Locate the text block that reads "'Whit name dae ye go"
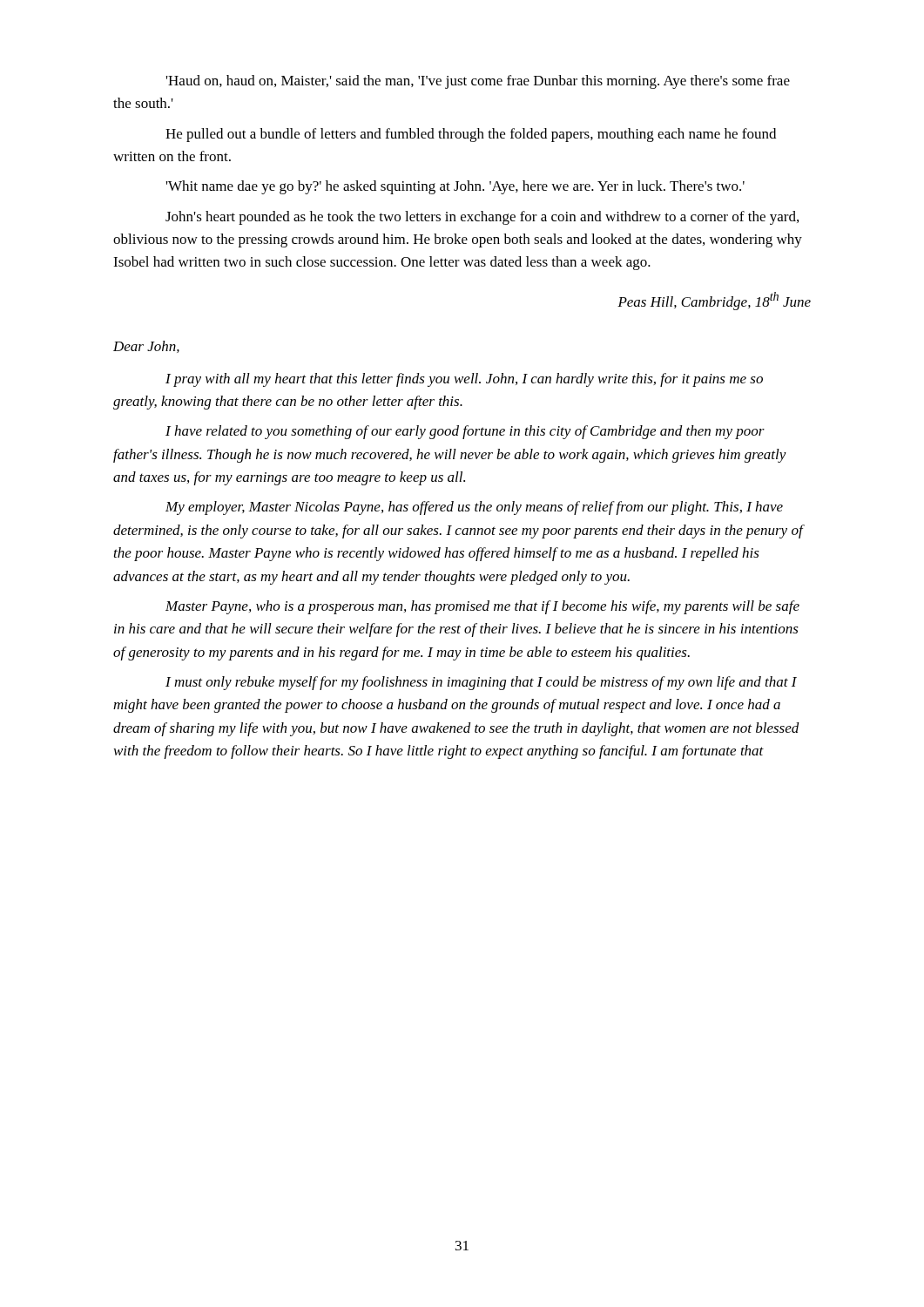Screen dimensions: 1307x924 click(462, 187)
